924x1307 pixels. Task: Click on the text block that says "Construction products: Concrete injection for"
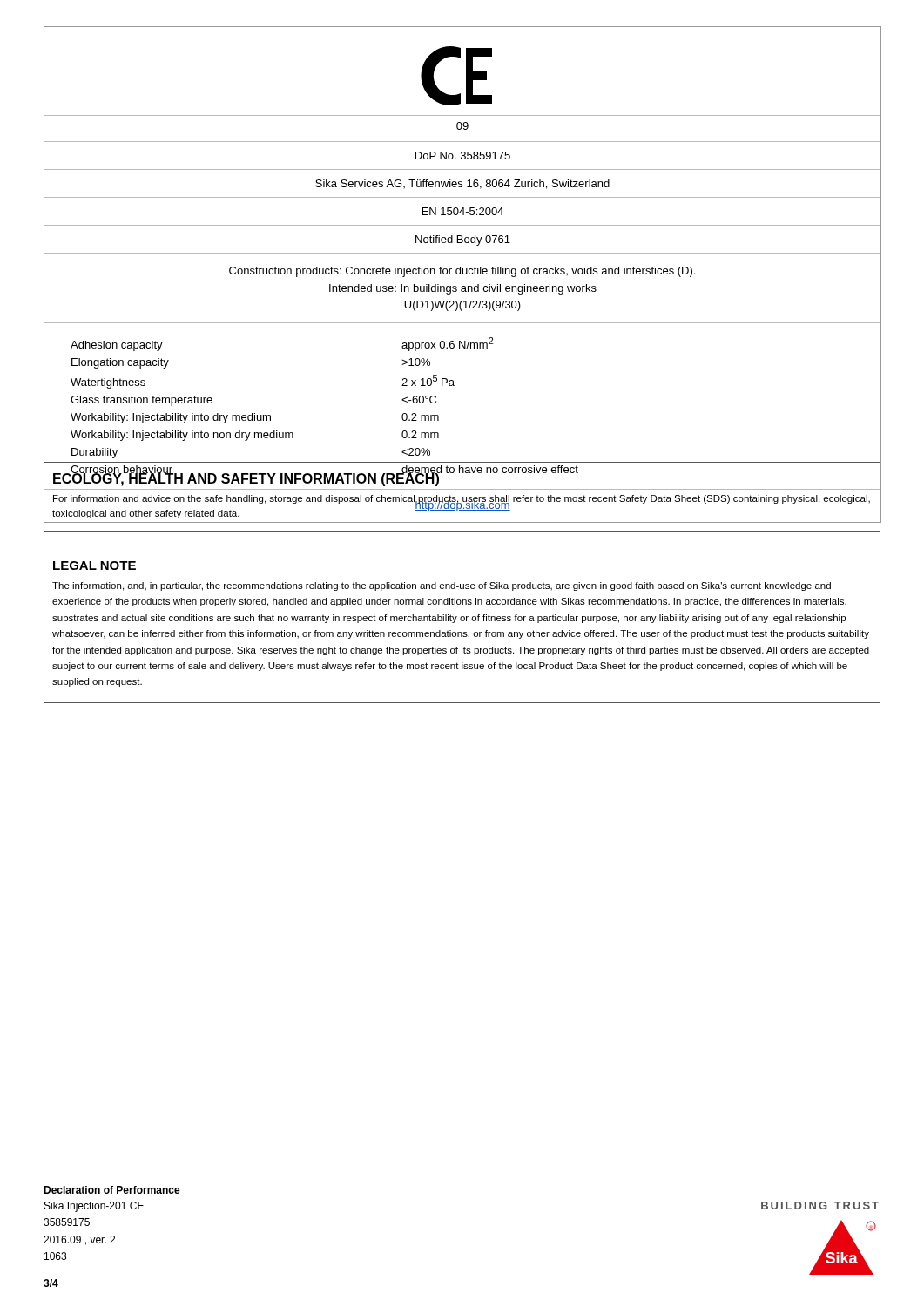pyautogui.click(x=462, y=288)
